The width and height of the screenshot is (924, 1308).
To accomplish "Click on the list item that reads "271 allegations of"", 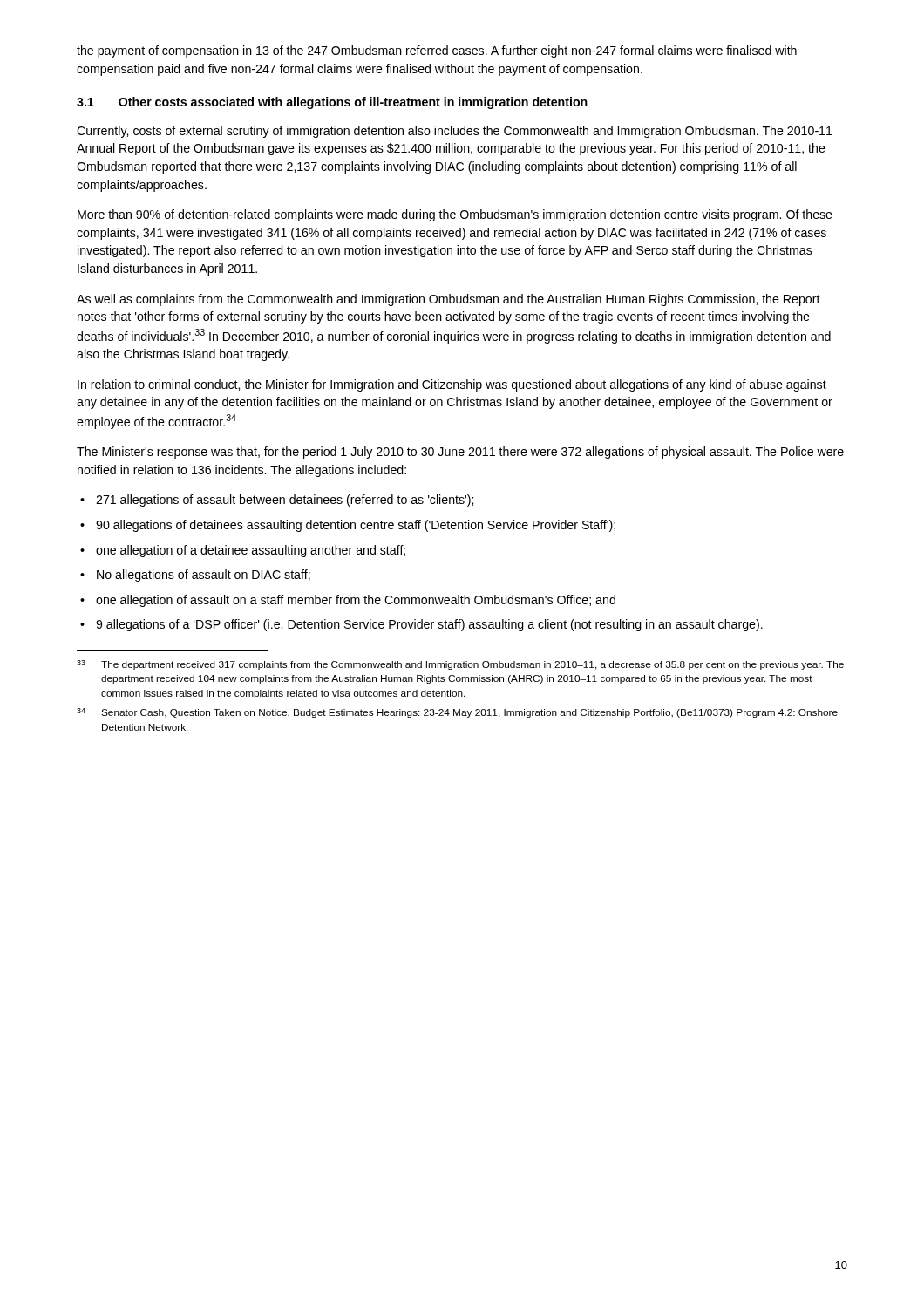I will [x=462, y=500].
